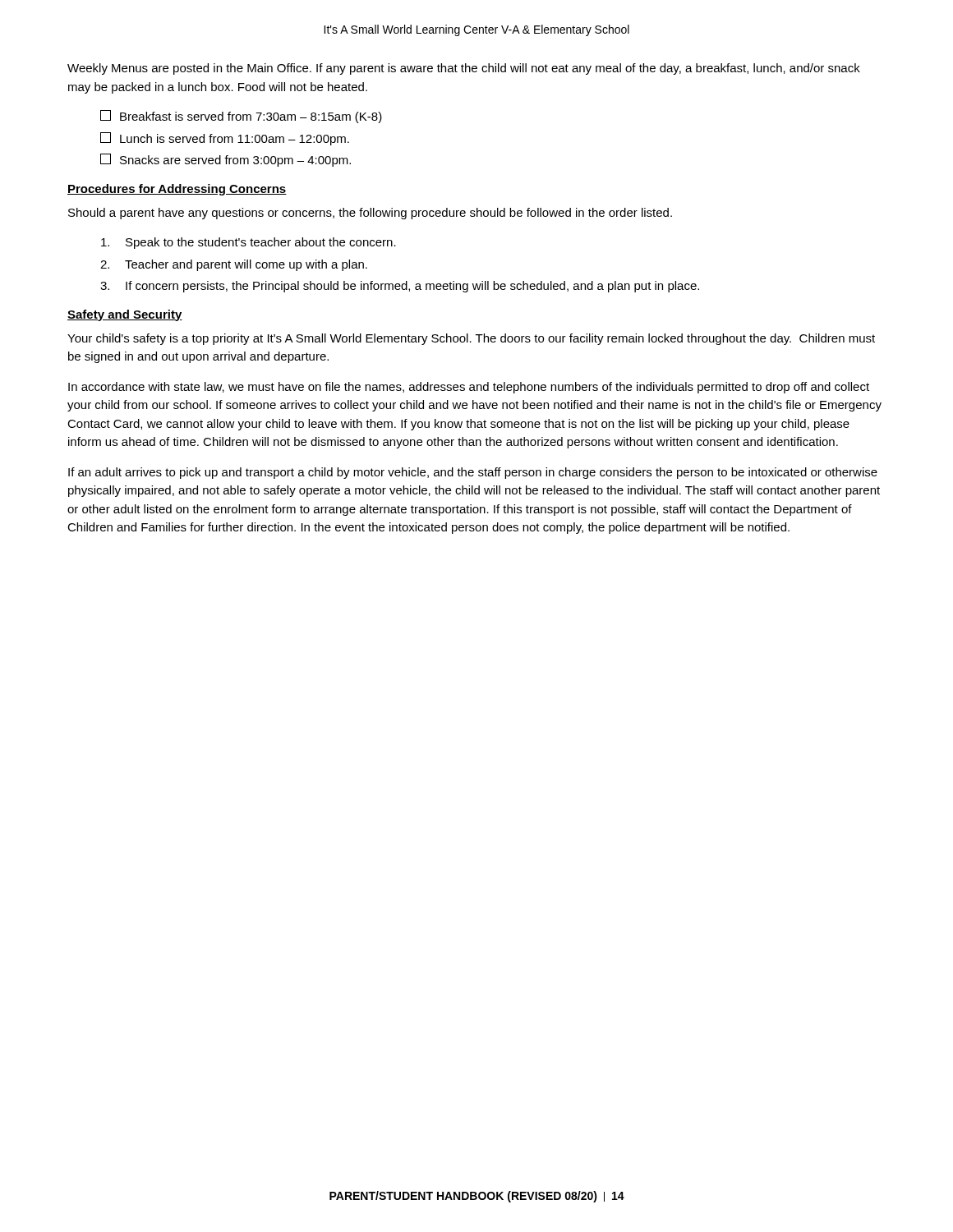
Task: Locate the block of text that opens with "2. Teacher and parent will"
Action: (x=234, y=264)
